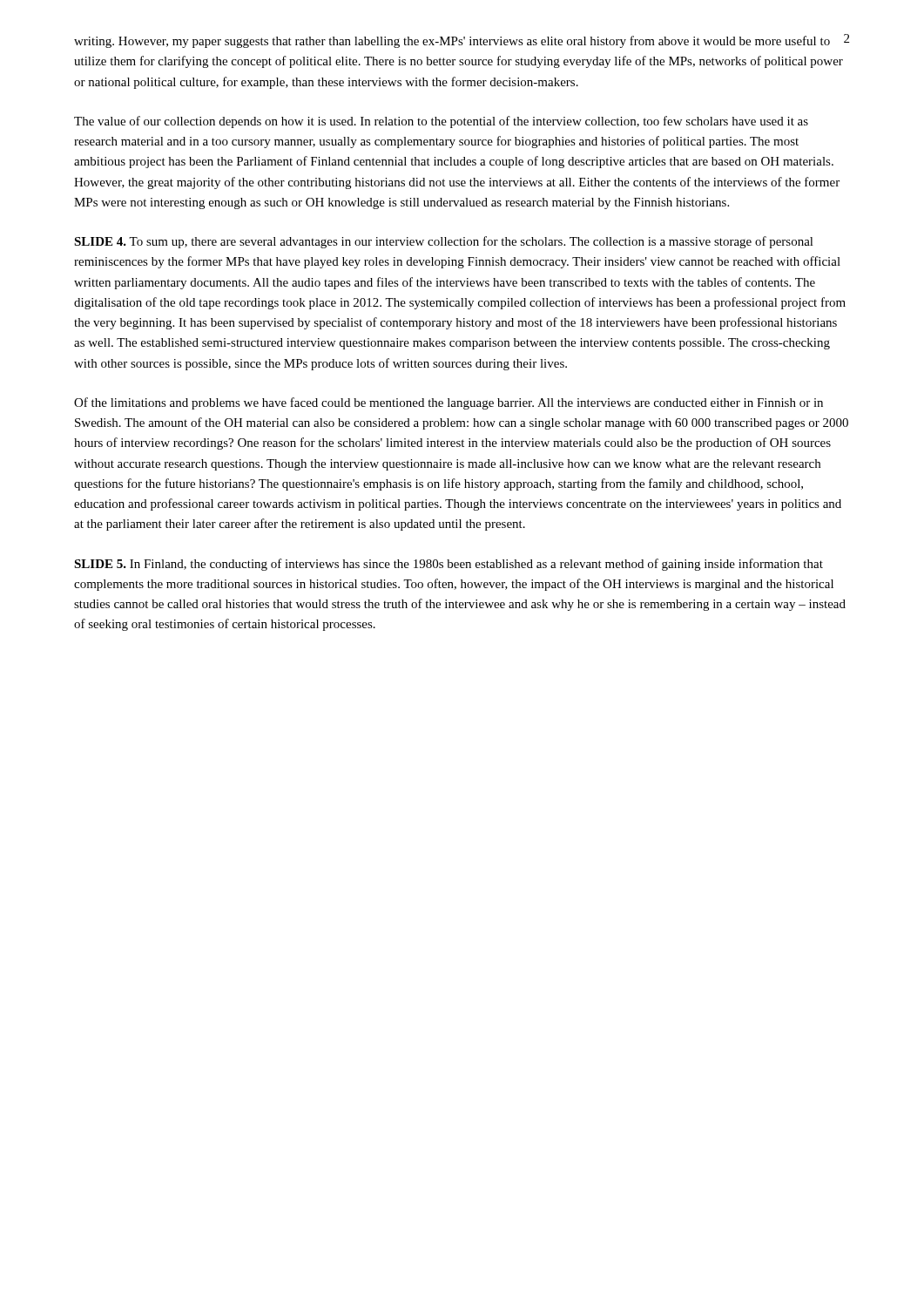Navigate to the region starting "SLIDE 5. In Finland, the conducting of"
The width and height of the screenshot is (924, 1307).
[462, 594]
